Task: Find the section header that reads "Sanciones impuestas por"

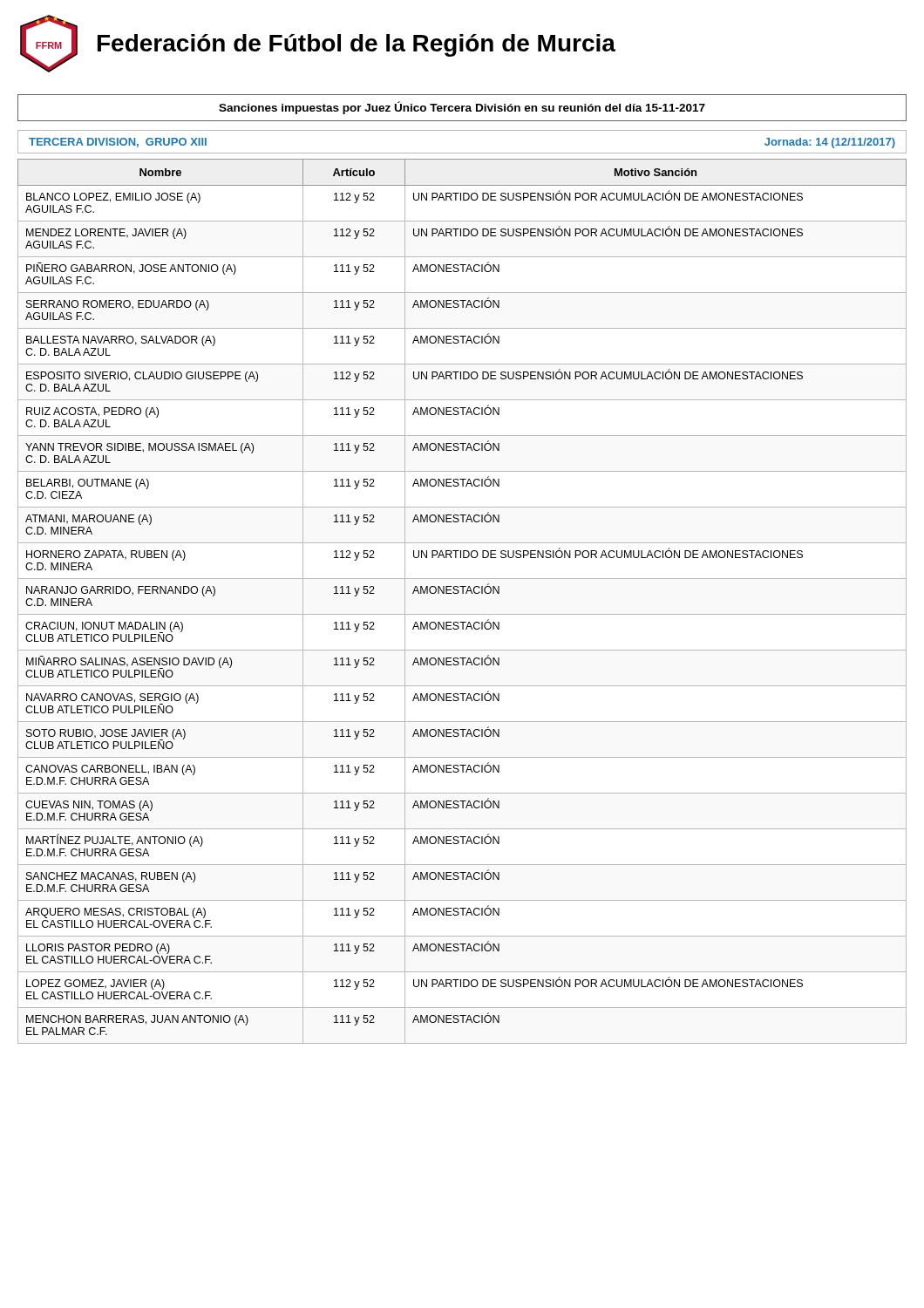Action: (462, 108)
